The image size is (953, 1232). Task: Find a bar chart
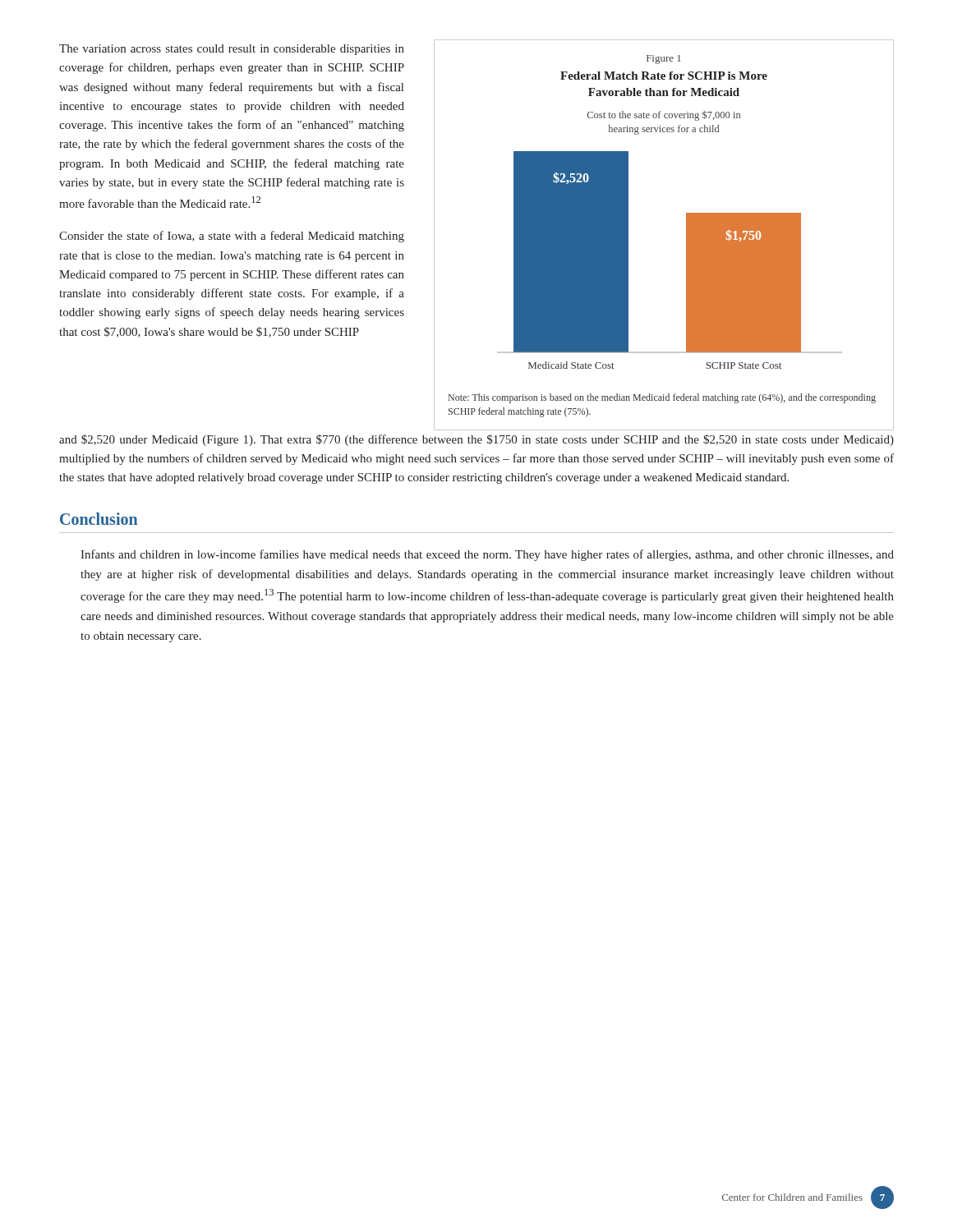coord(664,263)
